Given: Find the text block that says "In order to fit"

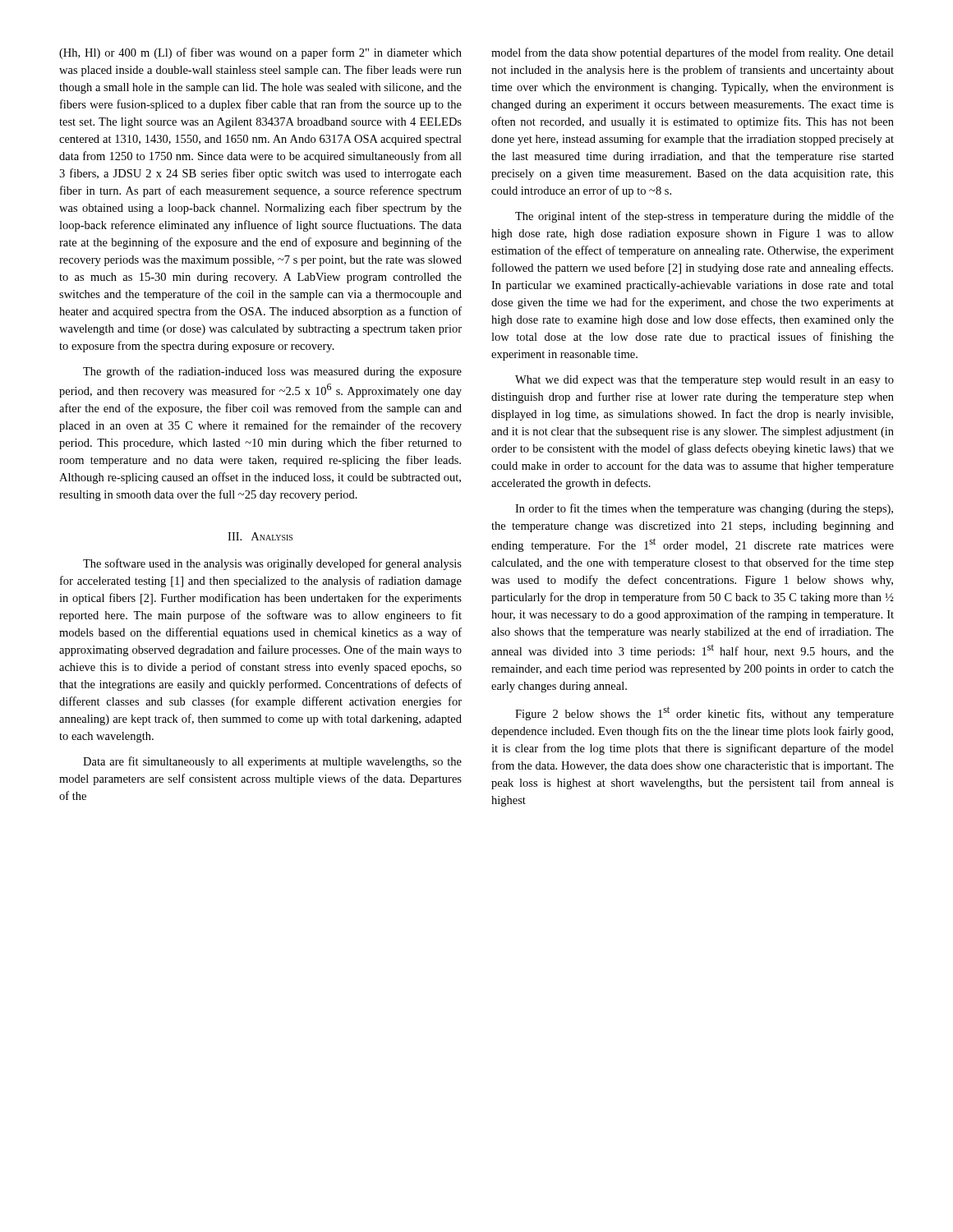Looking at the screenshot, I should tap(693, 598).
